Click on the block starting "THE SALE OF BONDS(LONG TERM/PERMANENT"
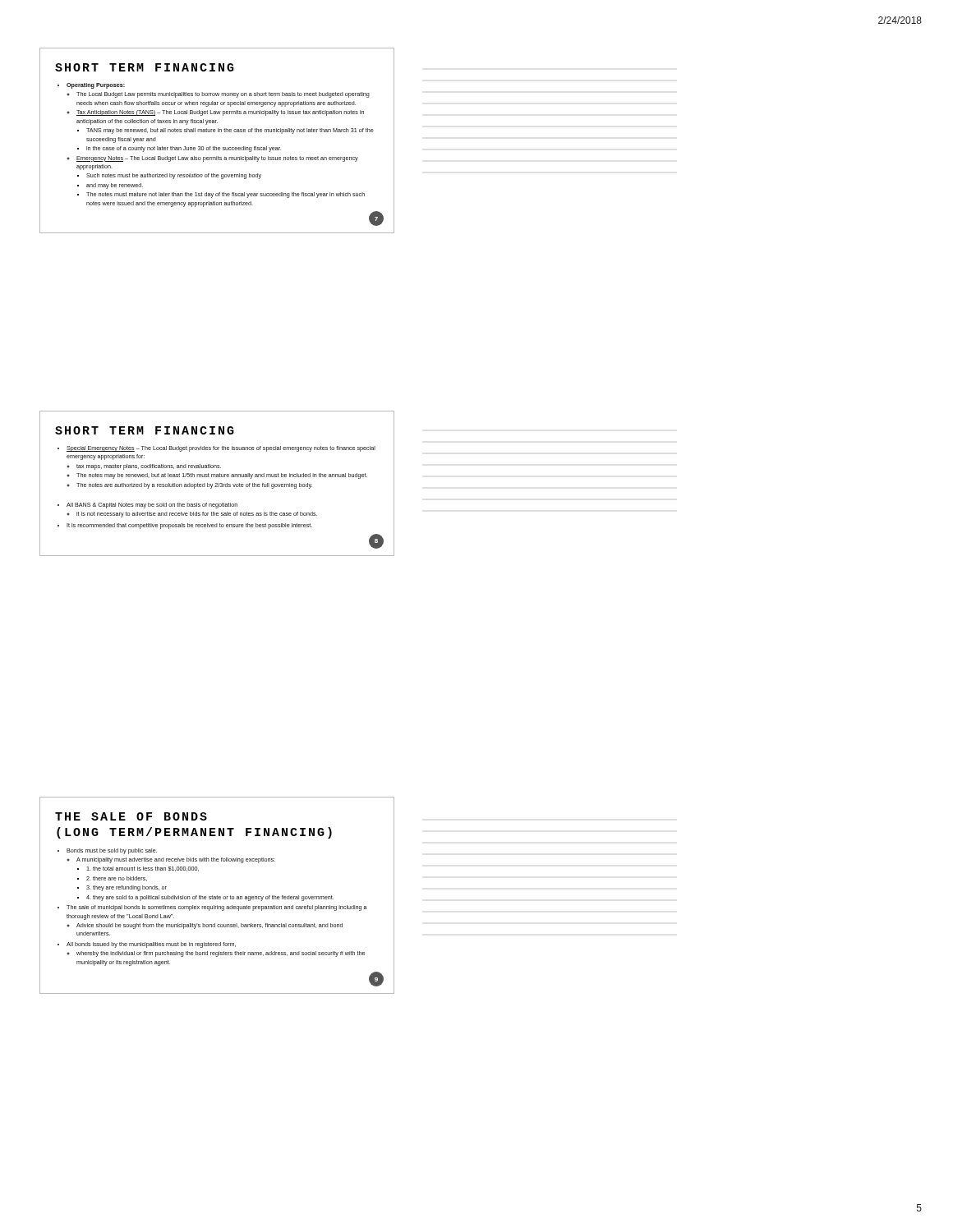The image size is (953, 1232). point(217,817)
